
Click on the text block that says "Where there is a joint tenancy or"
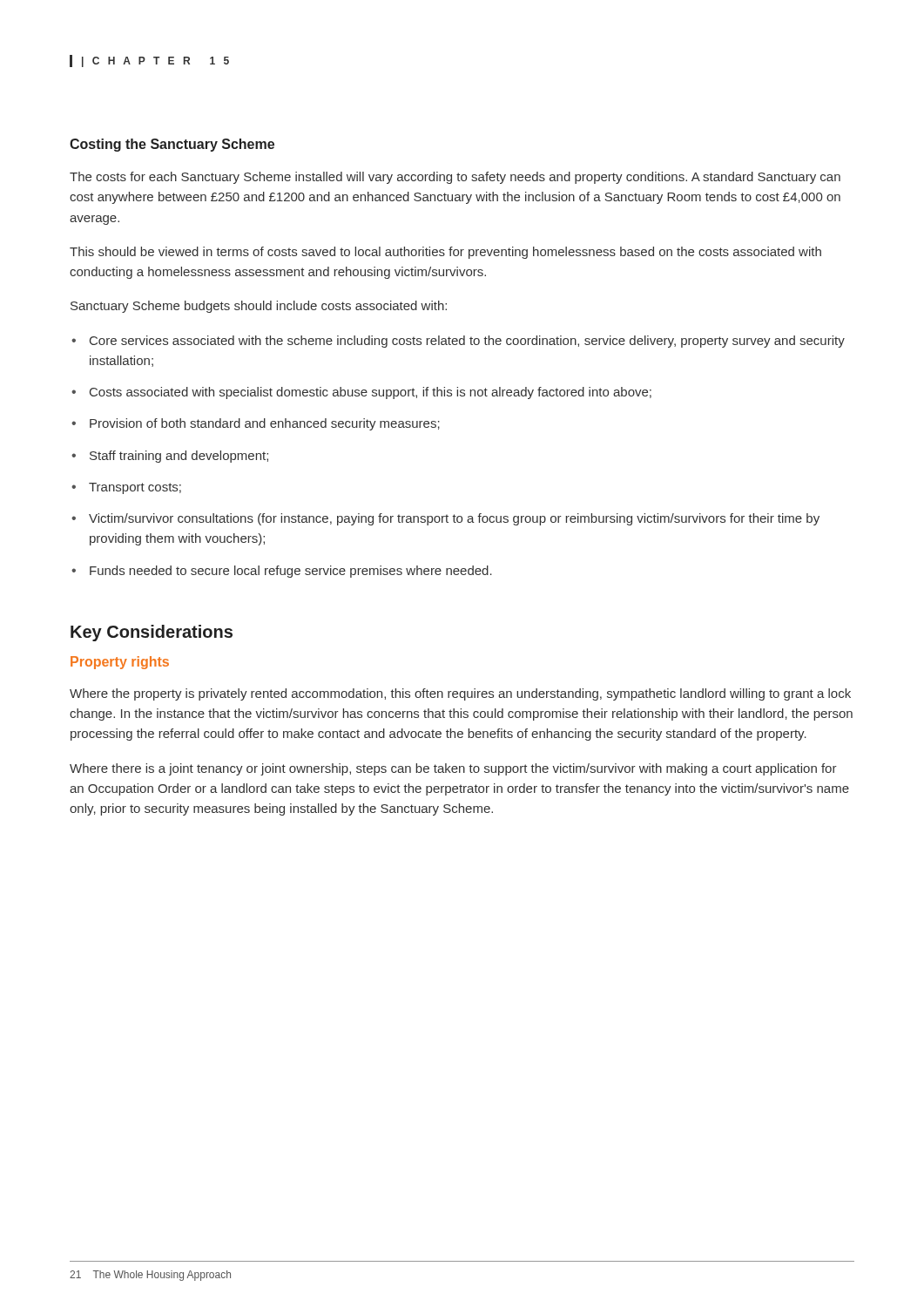[x=462, y=788]
